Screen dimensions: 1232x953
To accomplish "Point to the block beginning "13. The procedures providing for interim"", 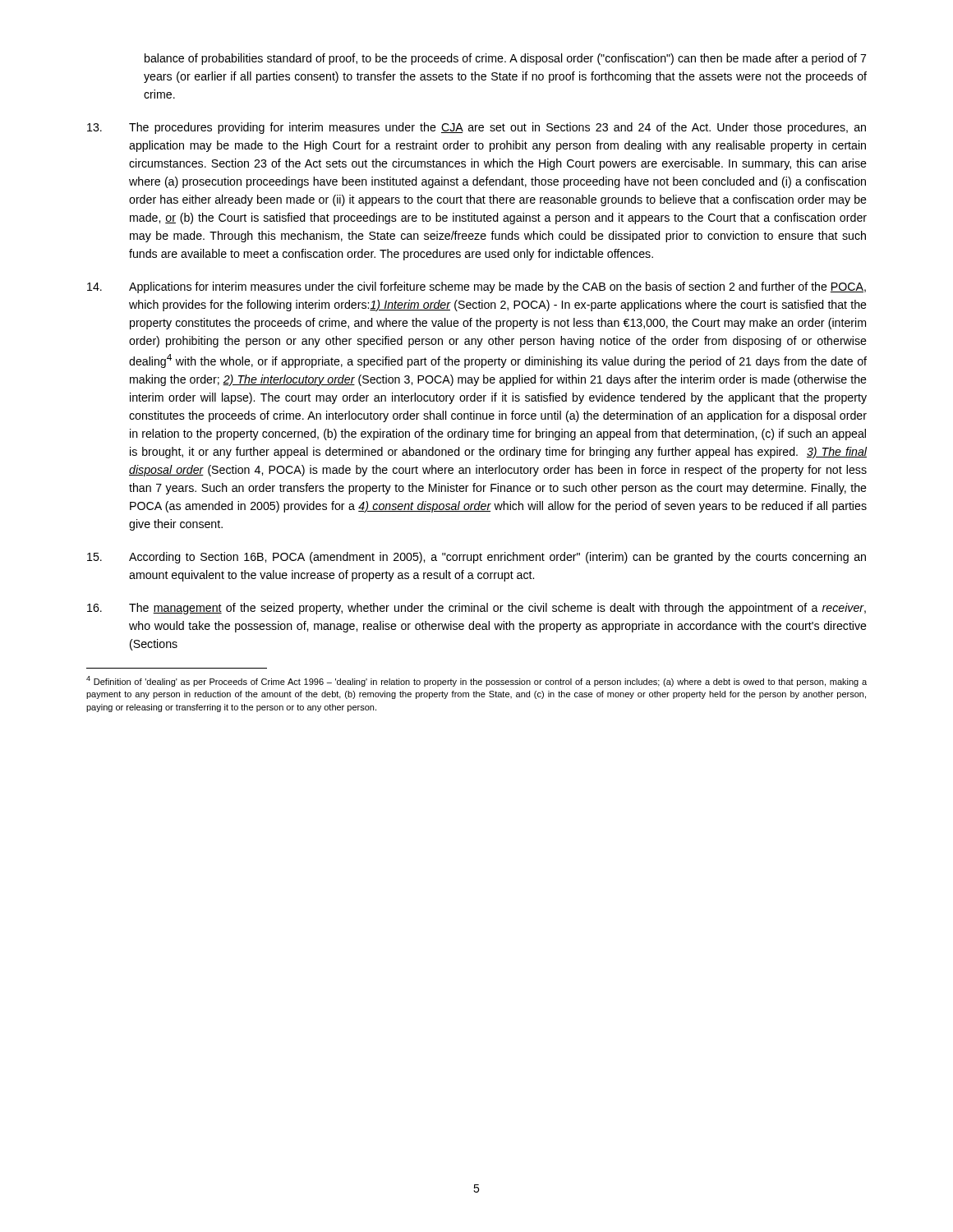I will click(476, 191).
